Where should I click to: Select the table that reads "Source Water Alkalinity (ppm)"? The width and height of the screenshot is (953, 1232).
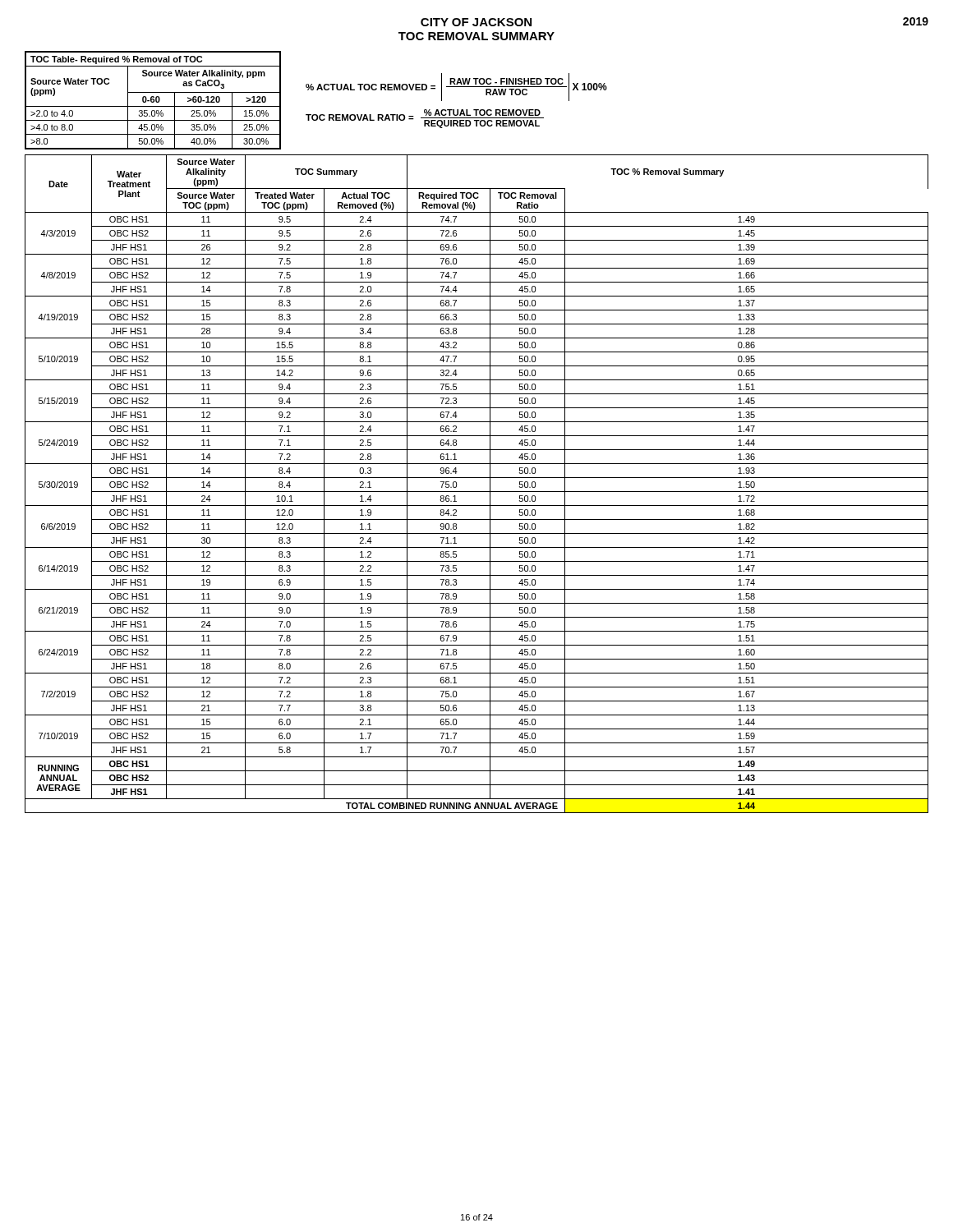coord(476,484)
